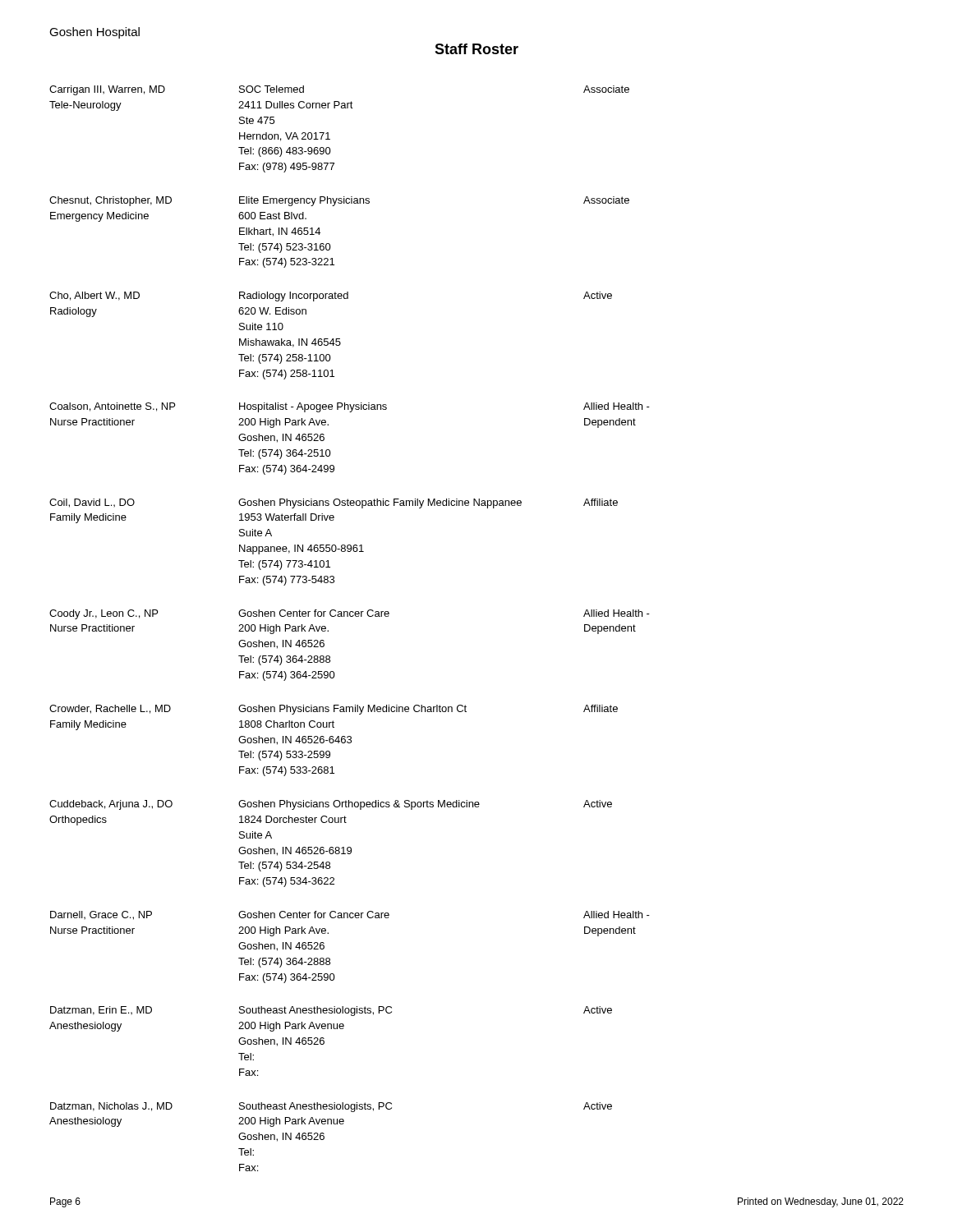Select the text block starting "Datzman, Nicholas J.,"
The image size is (953, 1232).
click(331, 1107)
